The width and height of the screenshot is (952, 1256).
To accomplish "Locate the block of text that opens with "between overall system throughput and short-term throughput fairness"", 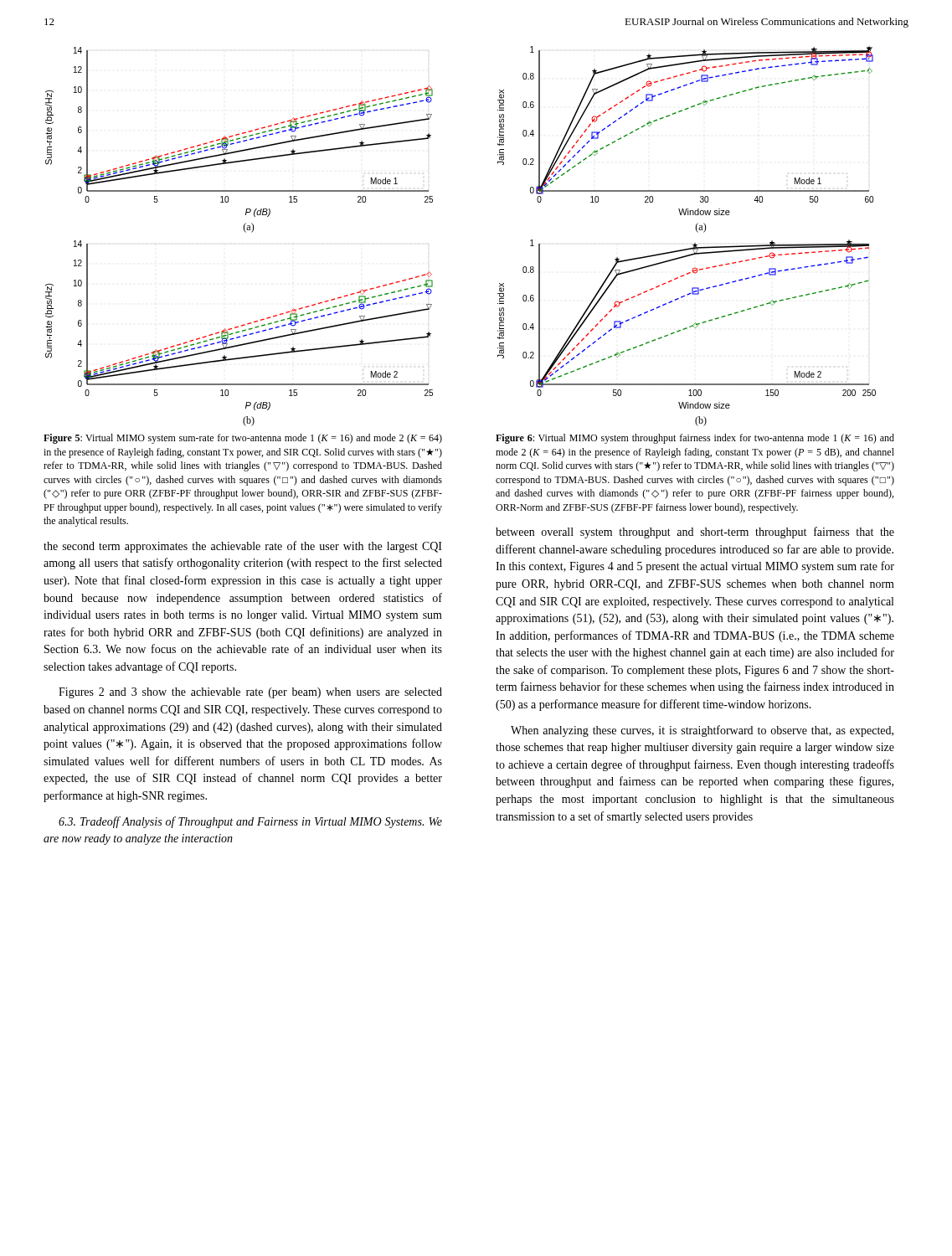I will pos(695,675).
